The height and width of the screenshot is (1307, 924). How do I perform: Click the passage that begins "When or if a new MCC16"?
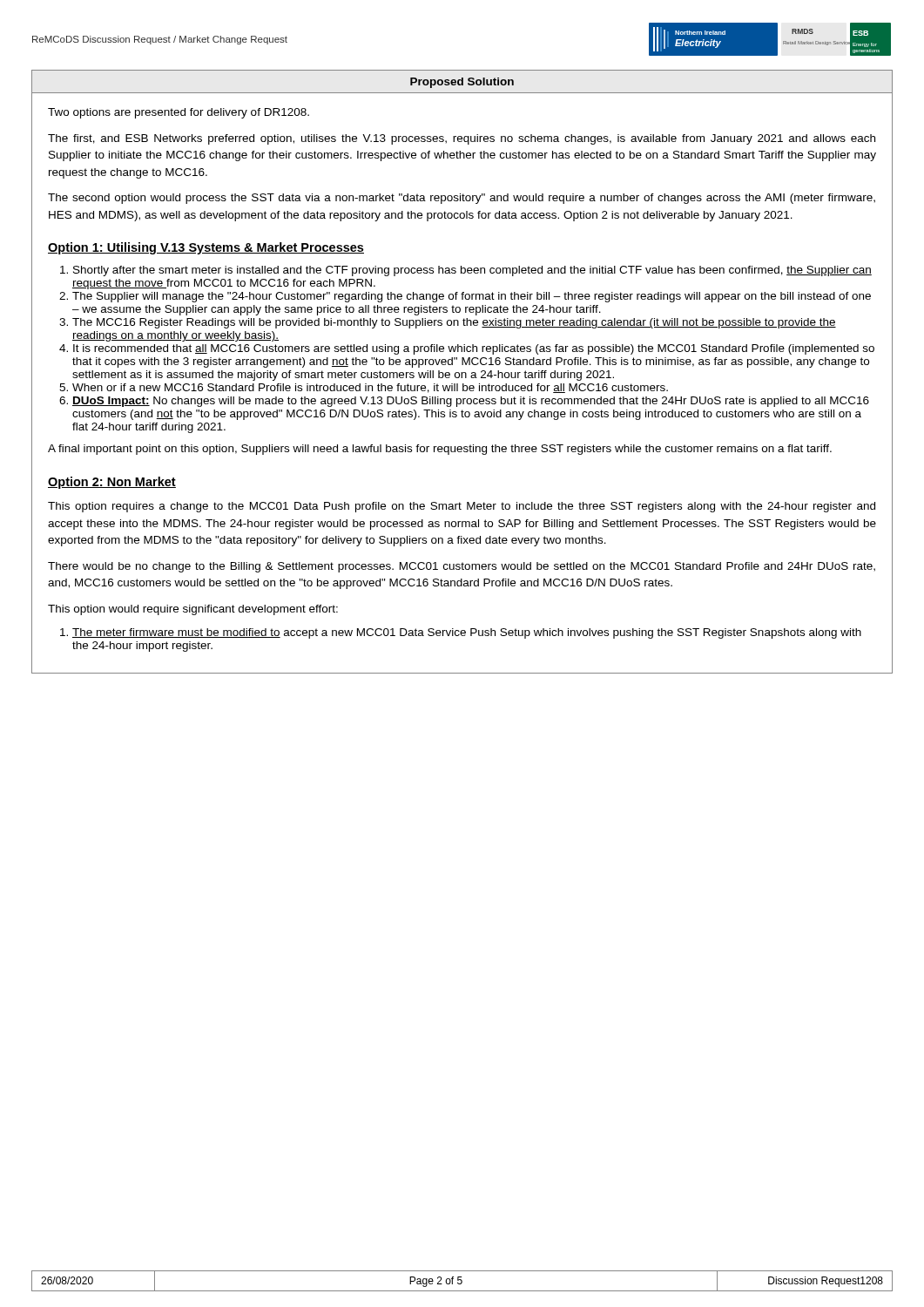click(x=474, y=388)
